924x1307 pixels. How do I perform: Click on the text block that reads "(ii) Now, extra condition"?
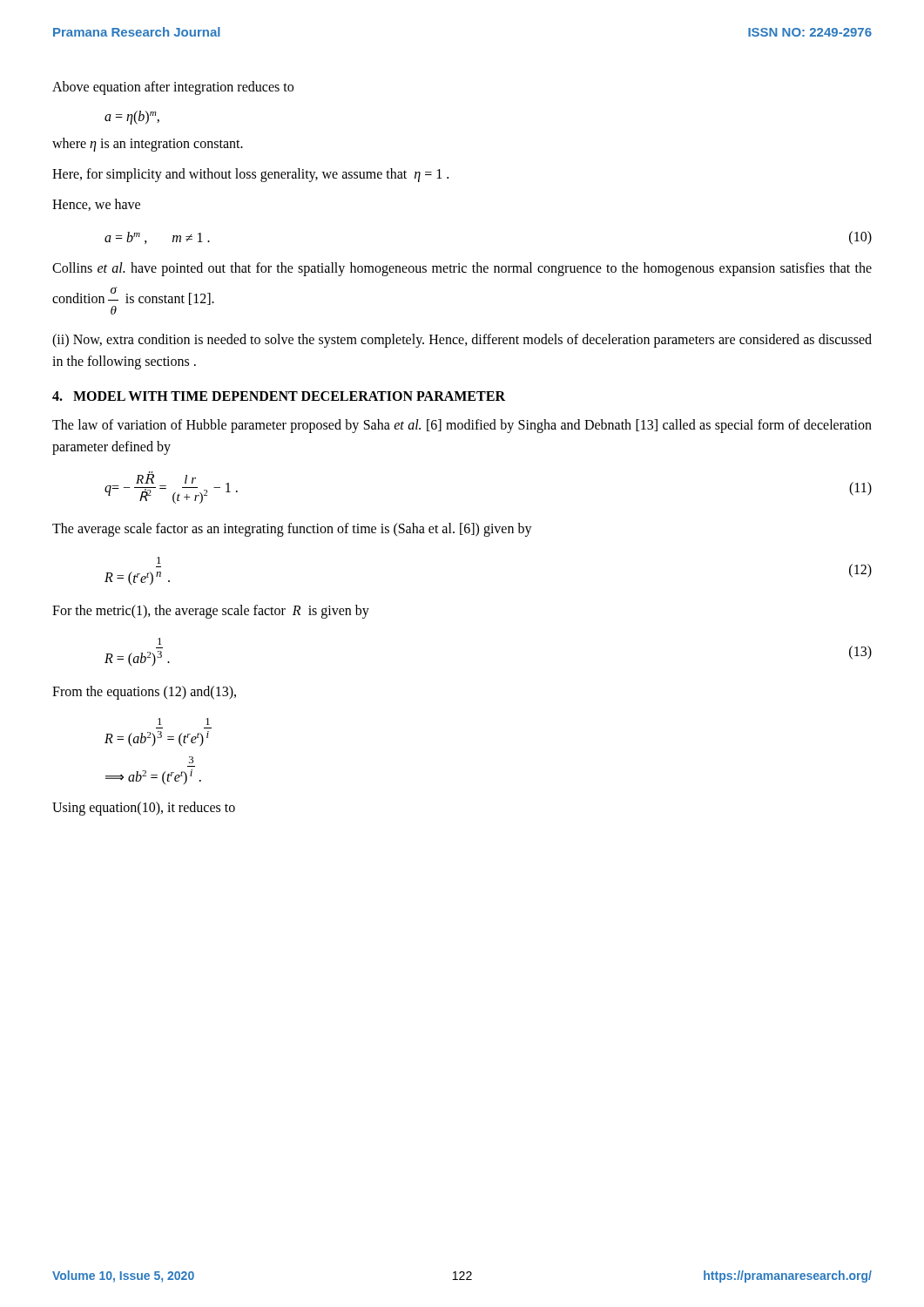pyautogui.click(x=462, y=350)
